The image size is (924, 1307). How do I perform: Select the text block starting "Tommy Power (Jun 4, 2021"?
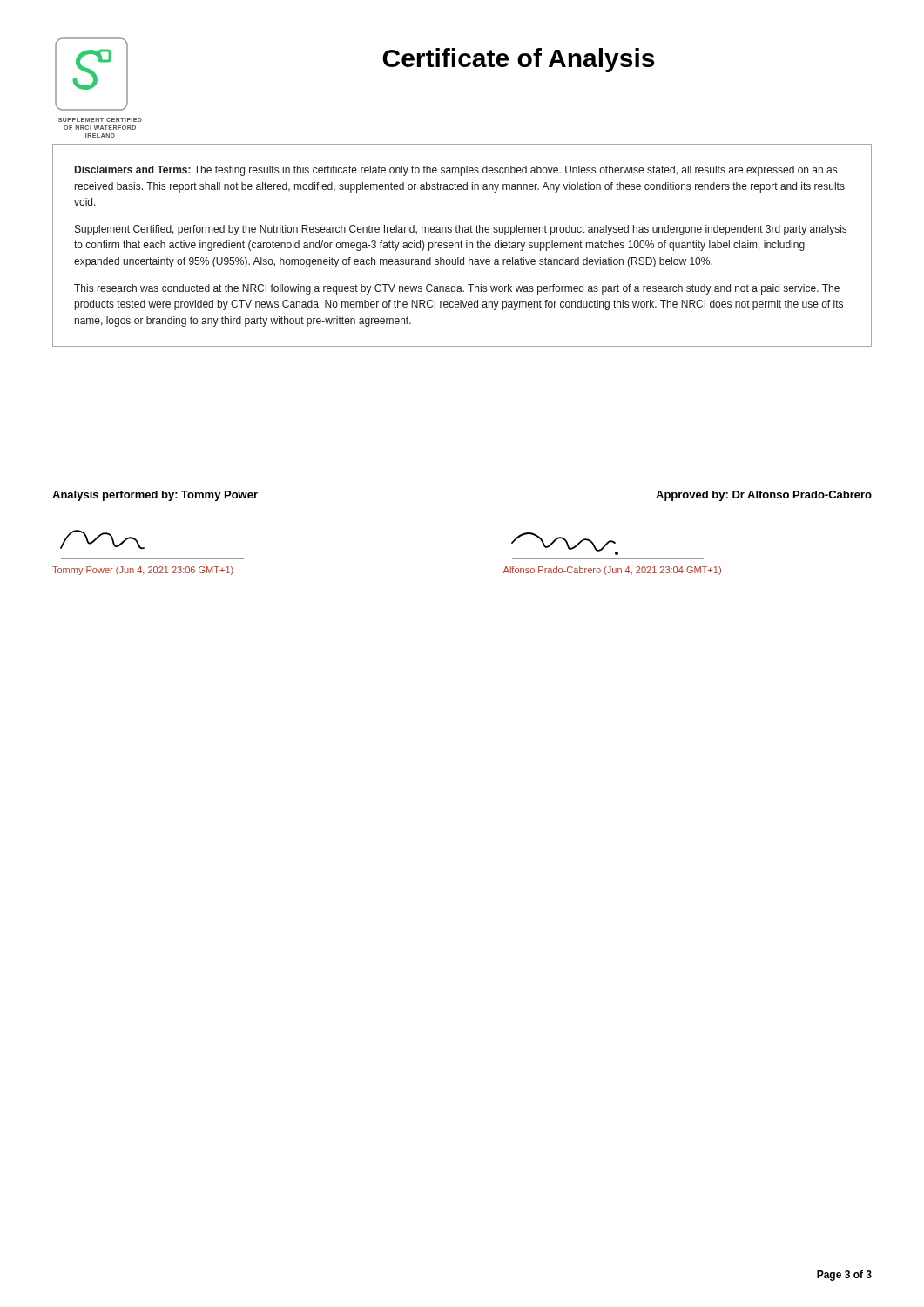[143, 570]
